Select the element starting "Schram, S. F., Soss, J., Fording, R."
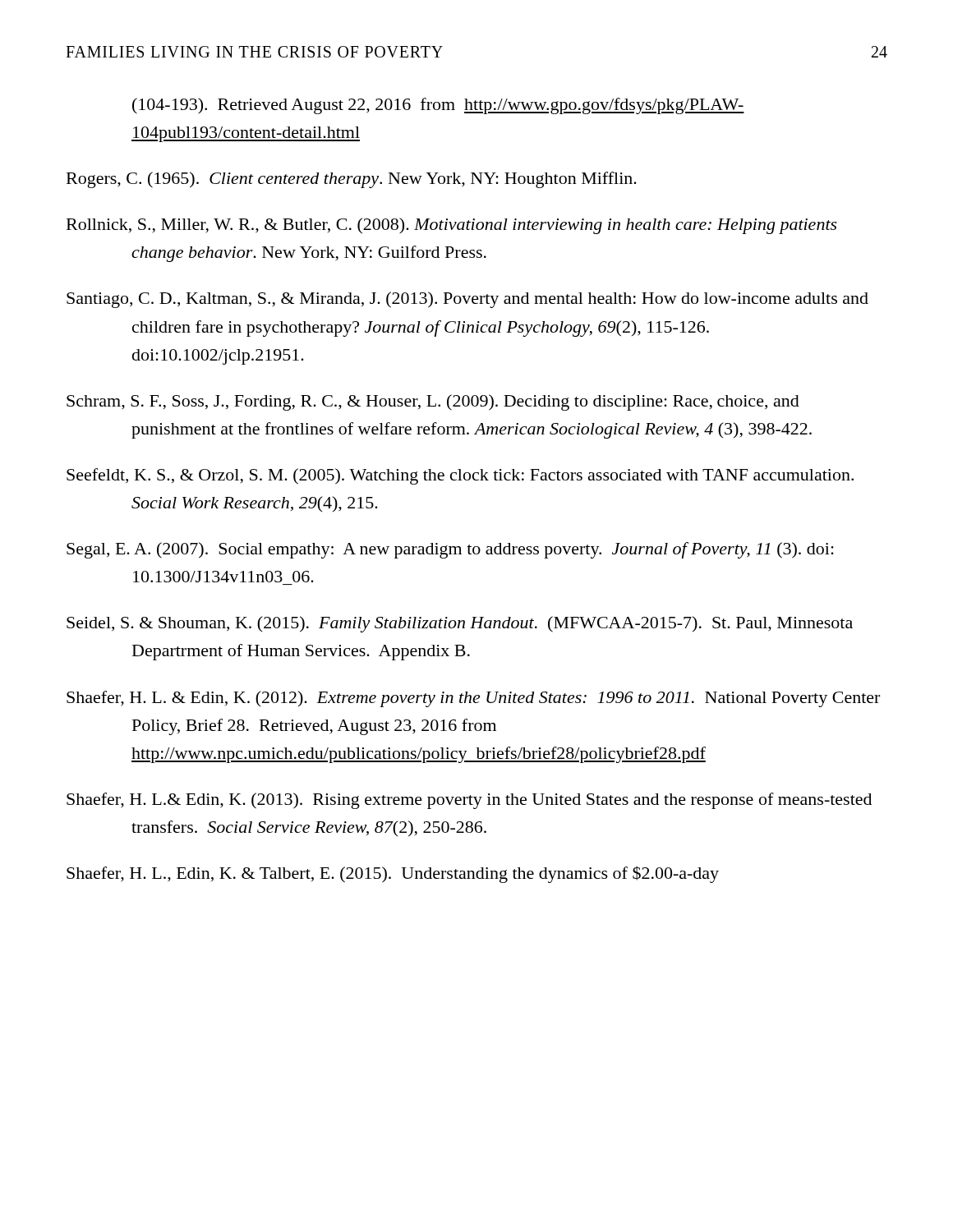 pyautogui.click(x=476, y=415)
